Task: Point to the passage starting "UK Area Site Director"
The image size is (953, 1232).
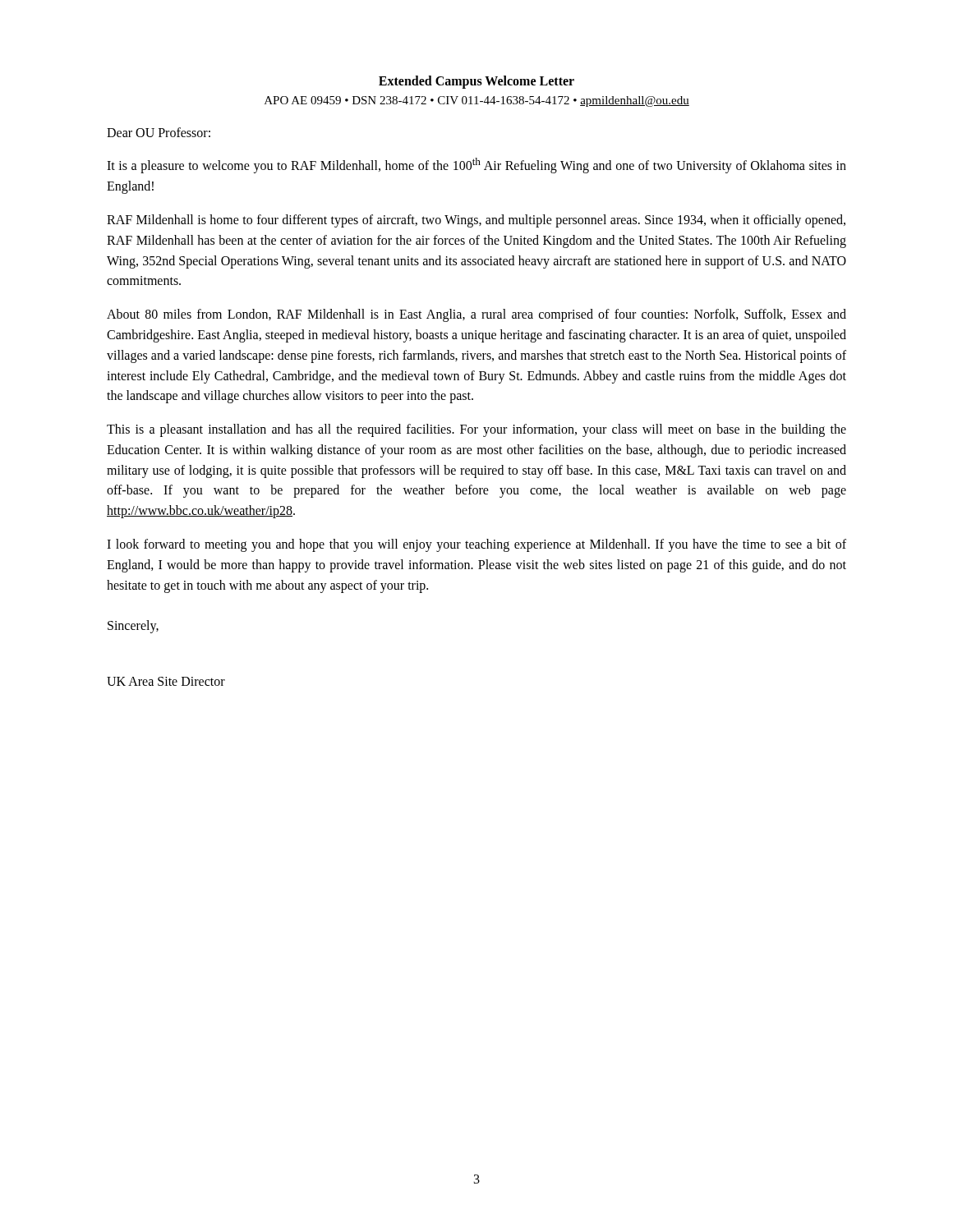Action: [166, 682]
